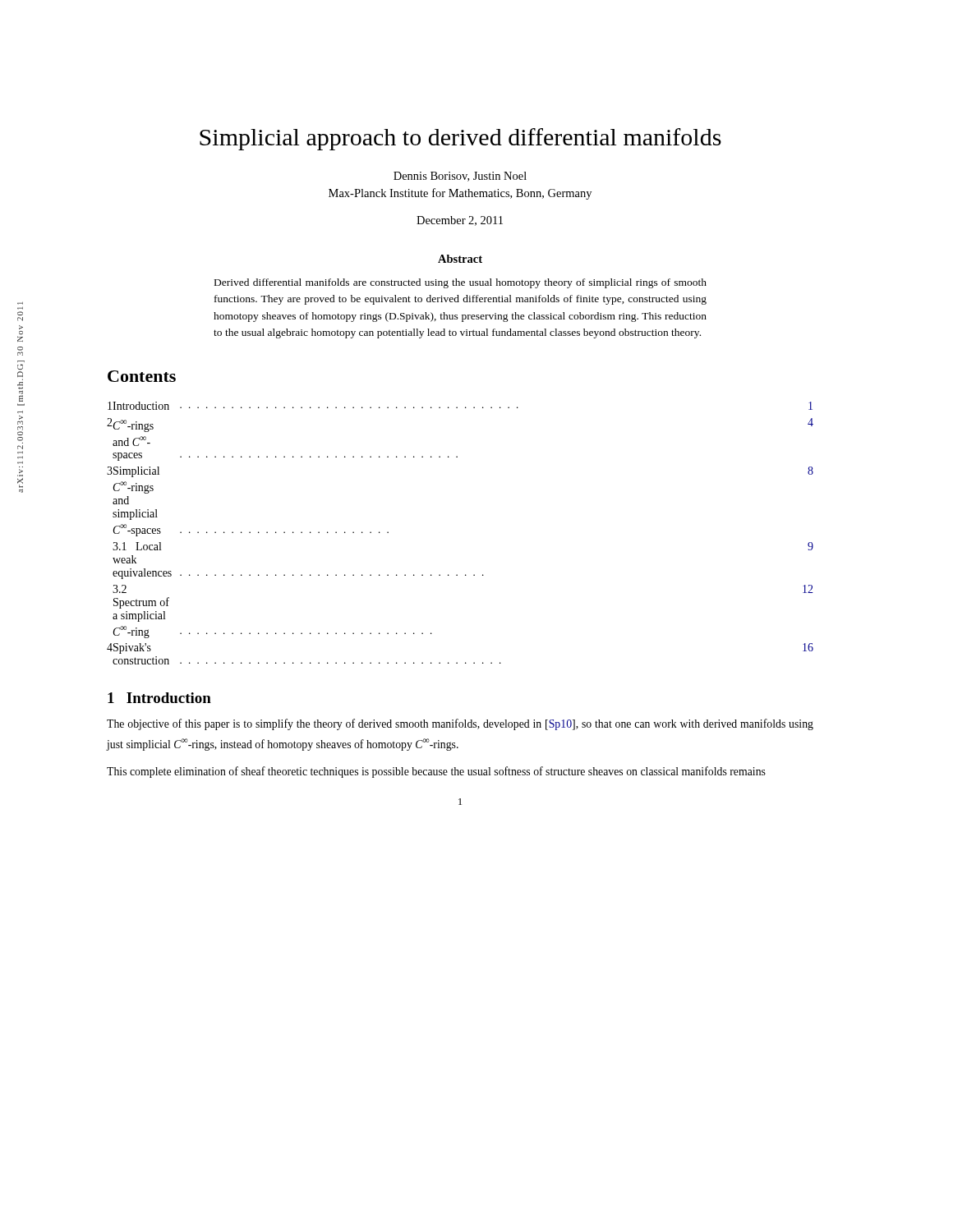This screenshot has height=1232, width=953.
Task: Locate the text block with the text "The objective of this"
Action: [460, 734]
